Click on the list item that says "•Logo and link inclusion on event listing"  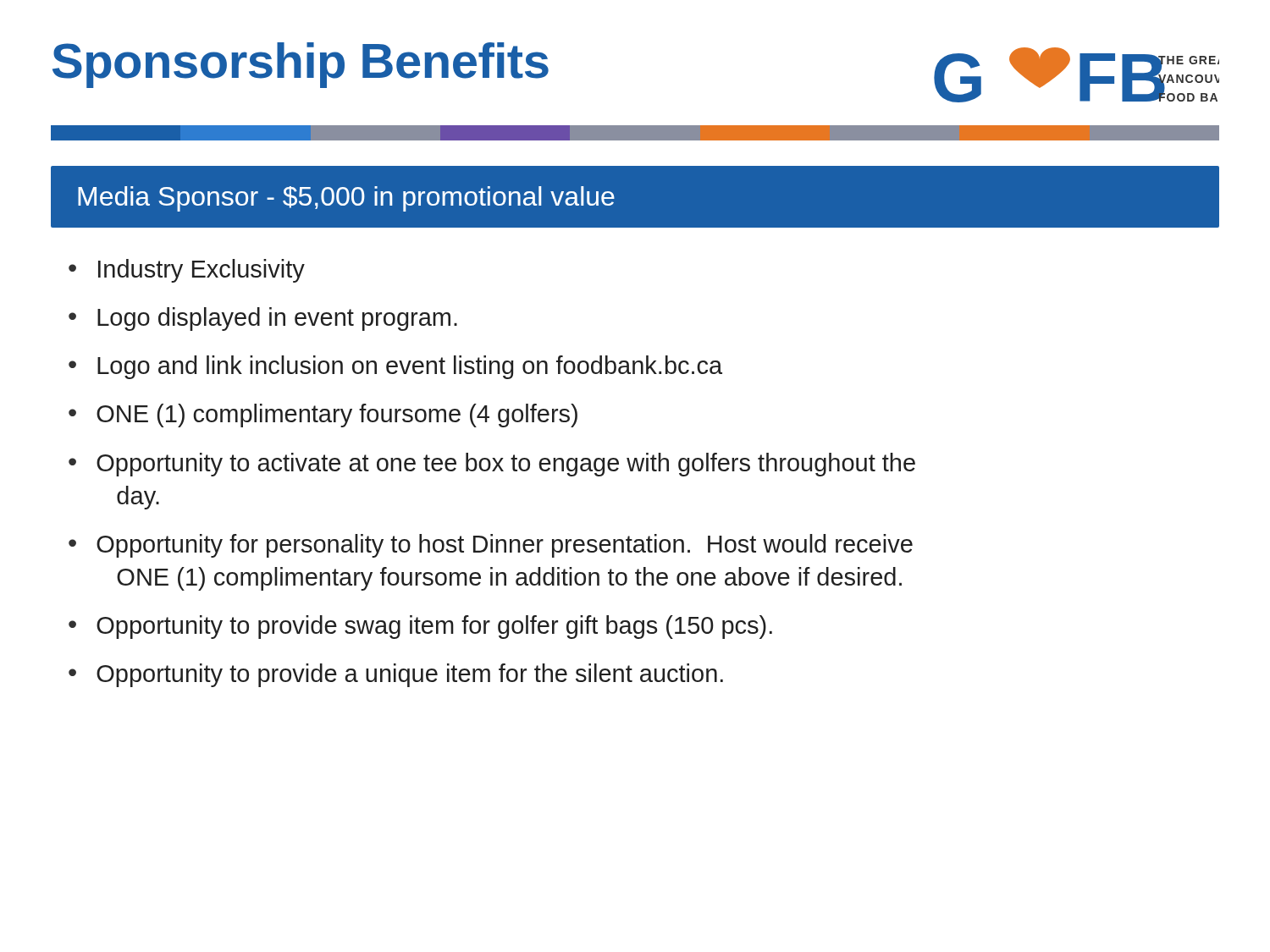tap(395, 366)
